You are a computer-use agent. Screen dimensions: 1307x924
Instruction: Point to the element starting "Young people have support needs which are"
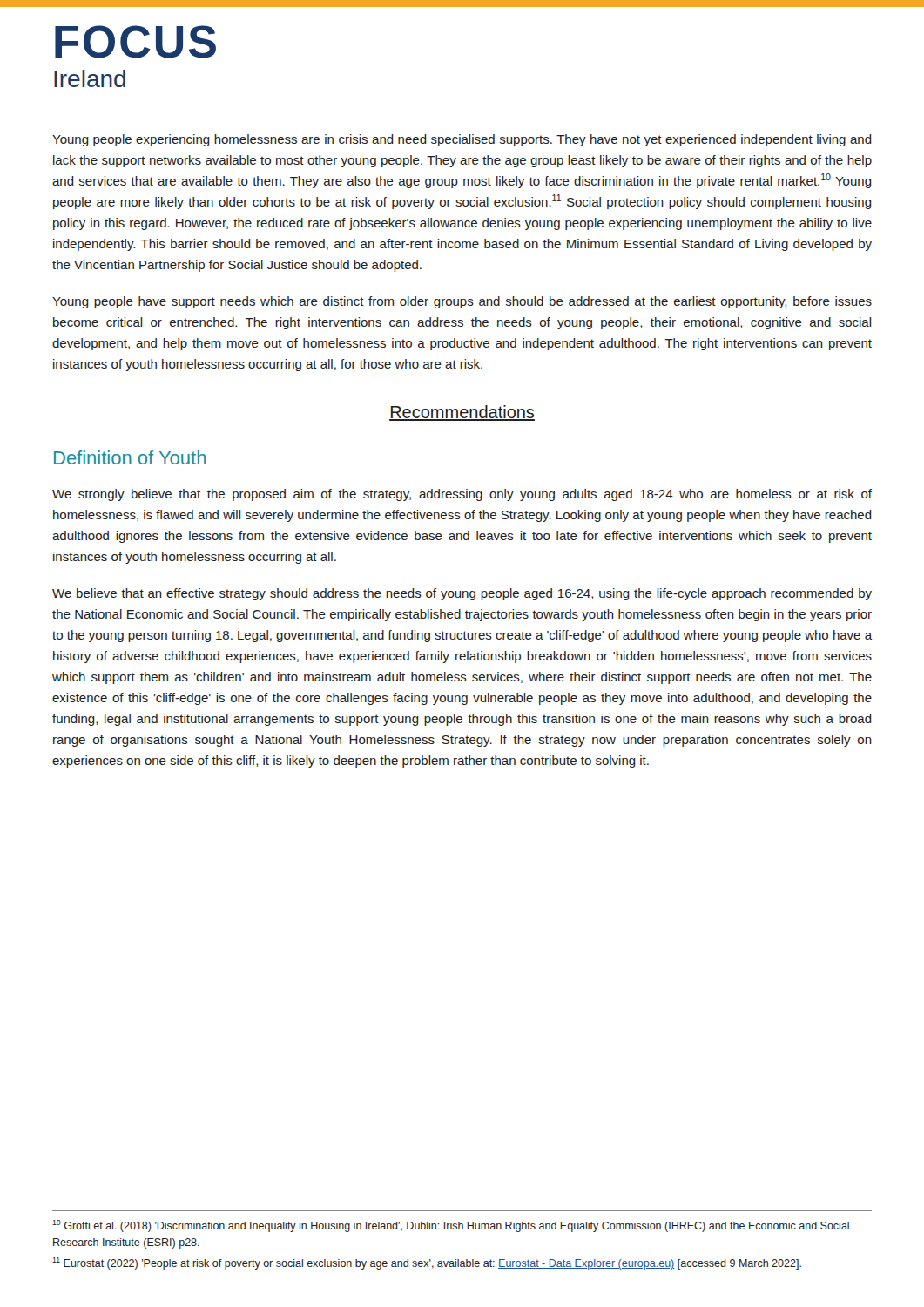462,332
